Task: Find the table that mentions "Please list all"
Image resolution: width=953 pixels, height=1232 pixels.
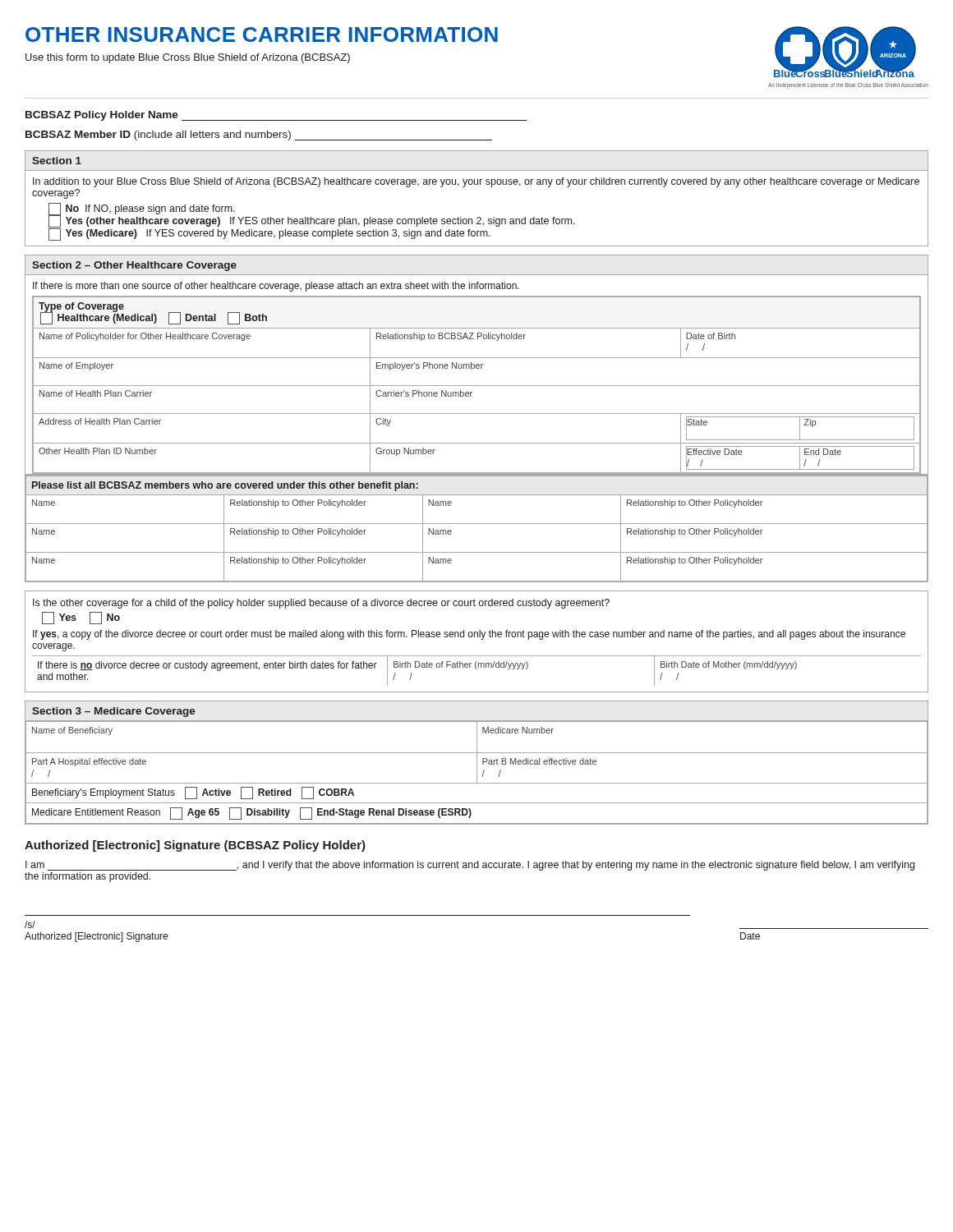Action: pyautogui.click(x=476, y=528)
